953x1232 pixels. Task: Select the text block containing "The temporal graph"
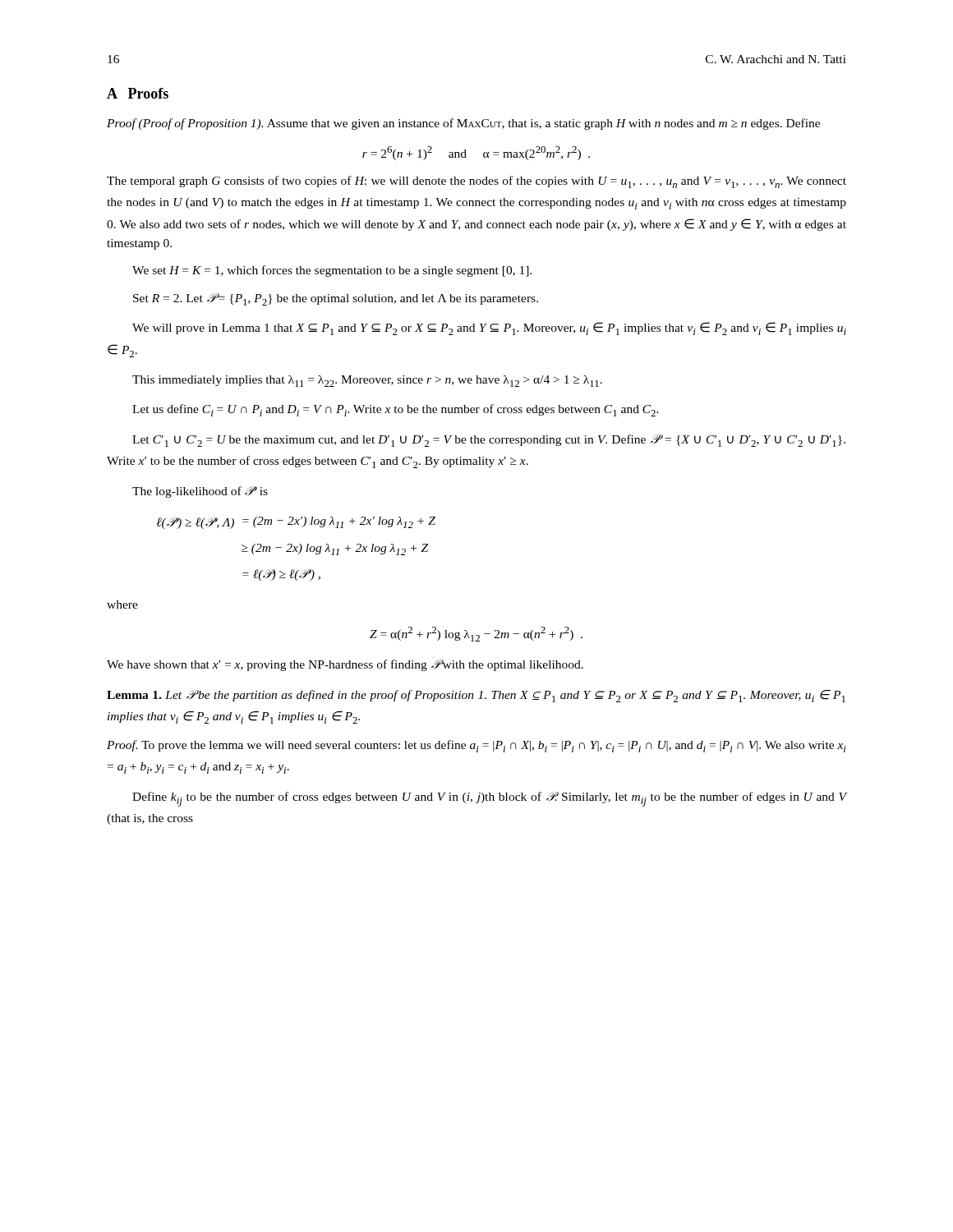click(x=476, y=212)
